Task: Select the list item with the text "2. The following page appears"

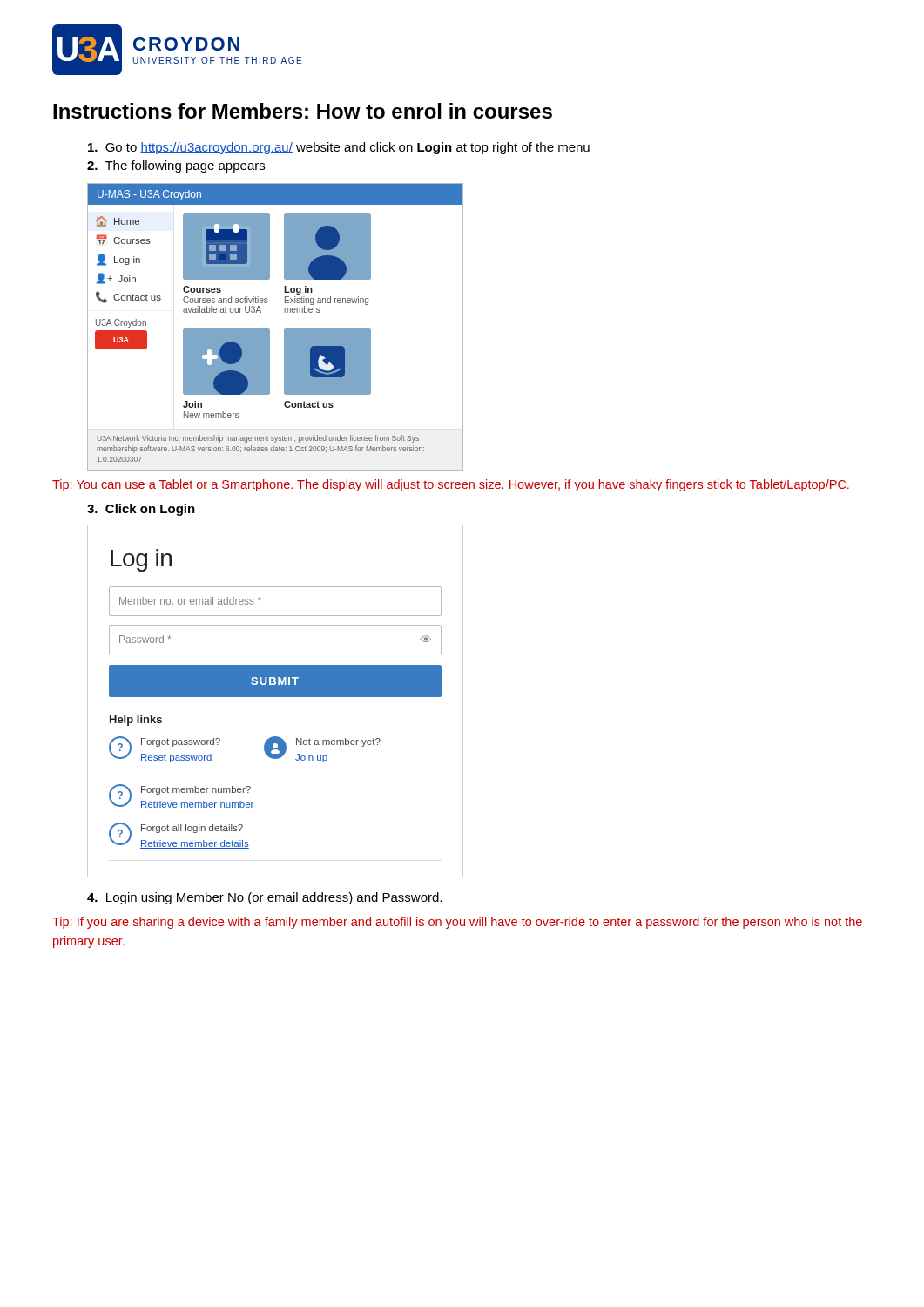Action: pos(176,165)
